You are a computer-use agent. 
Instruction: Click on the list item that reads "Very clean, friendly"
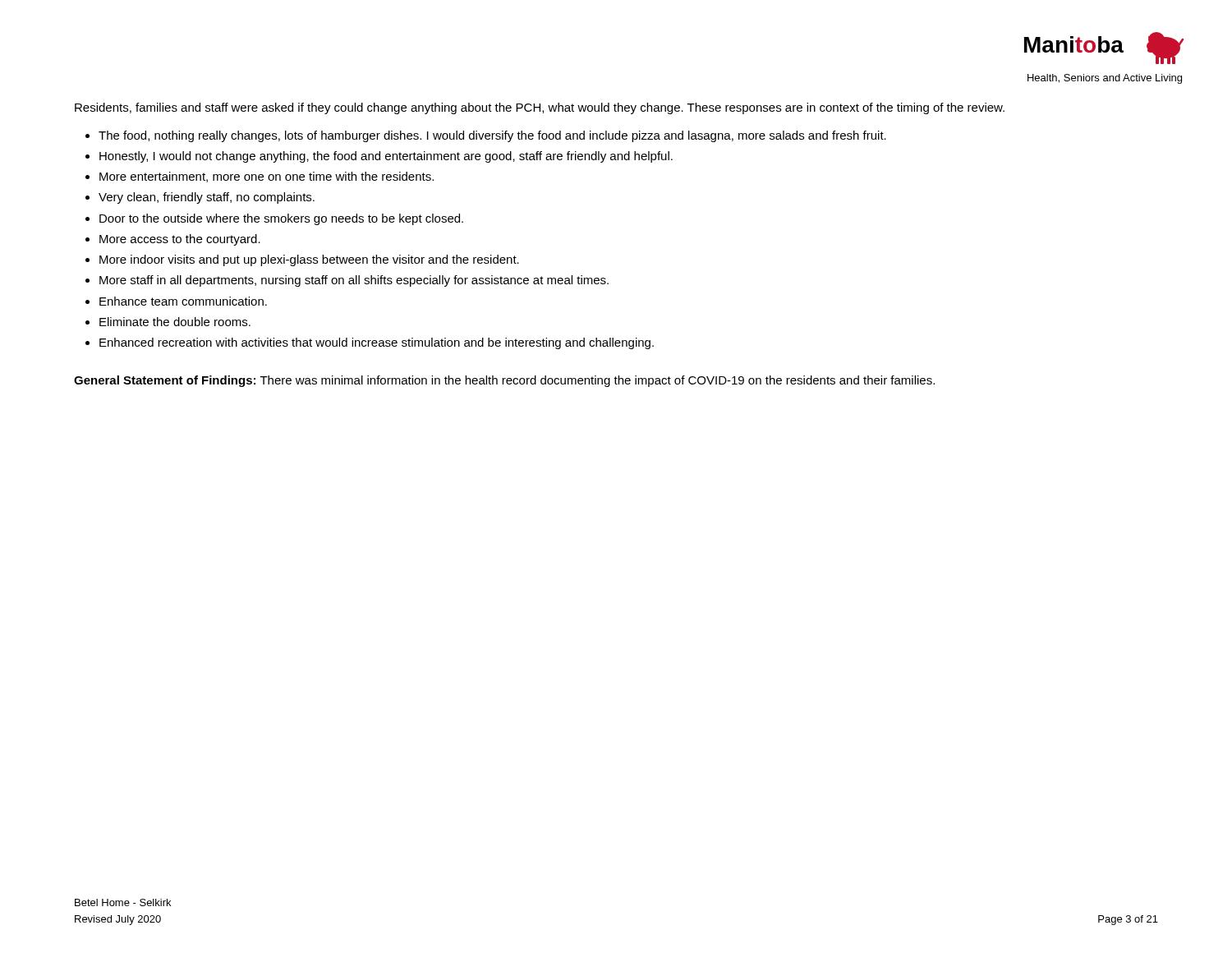(x=207, y=197)
